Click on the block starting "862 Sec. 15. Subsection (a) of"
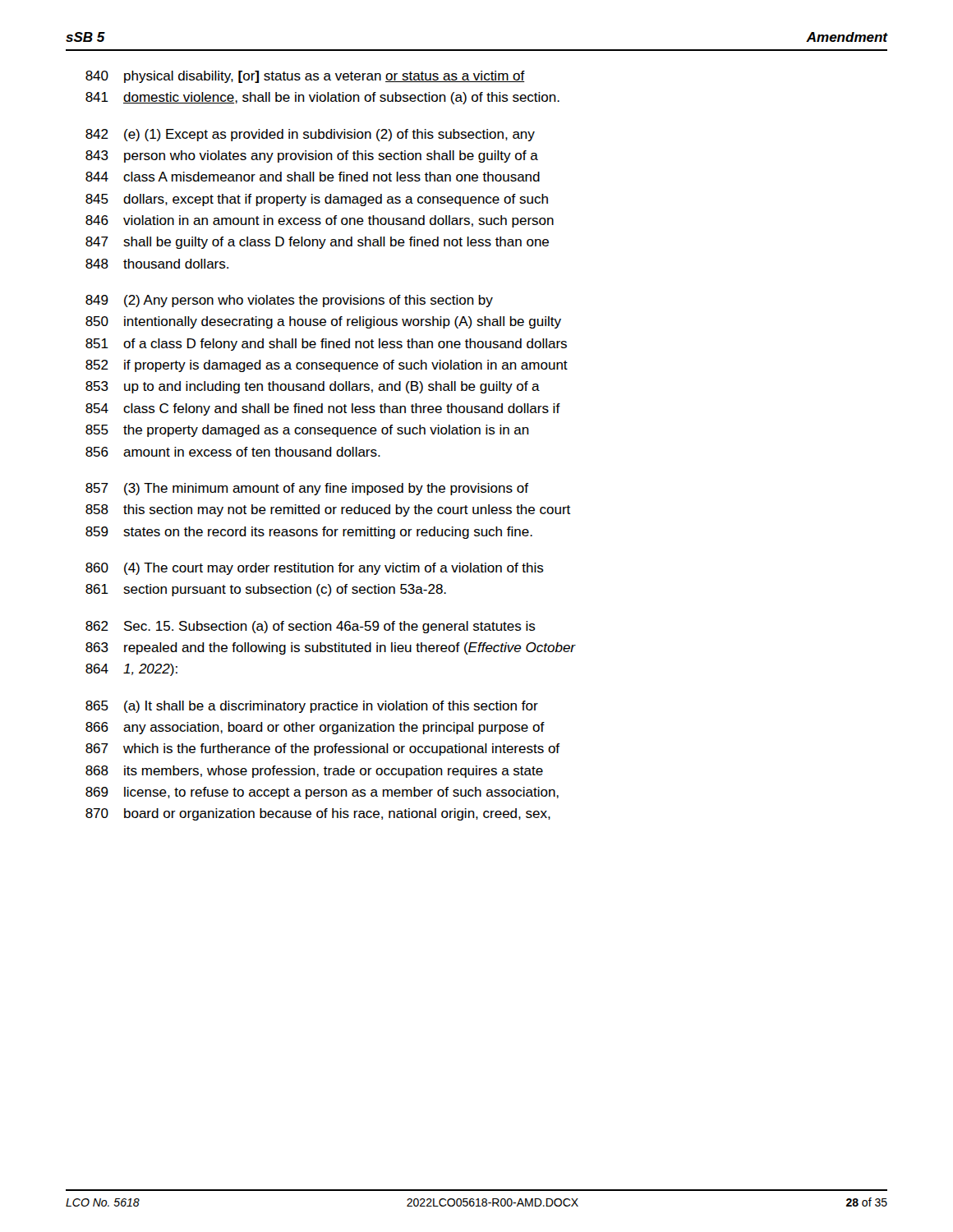 476,648
